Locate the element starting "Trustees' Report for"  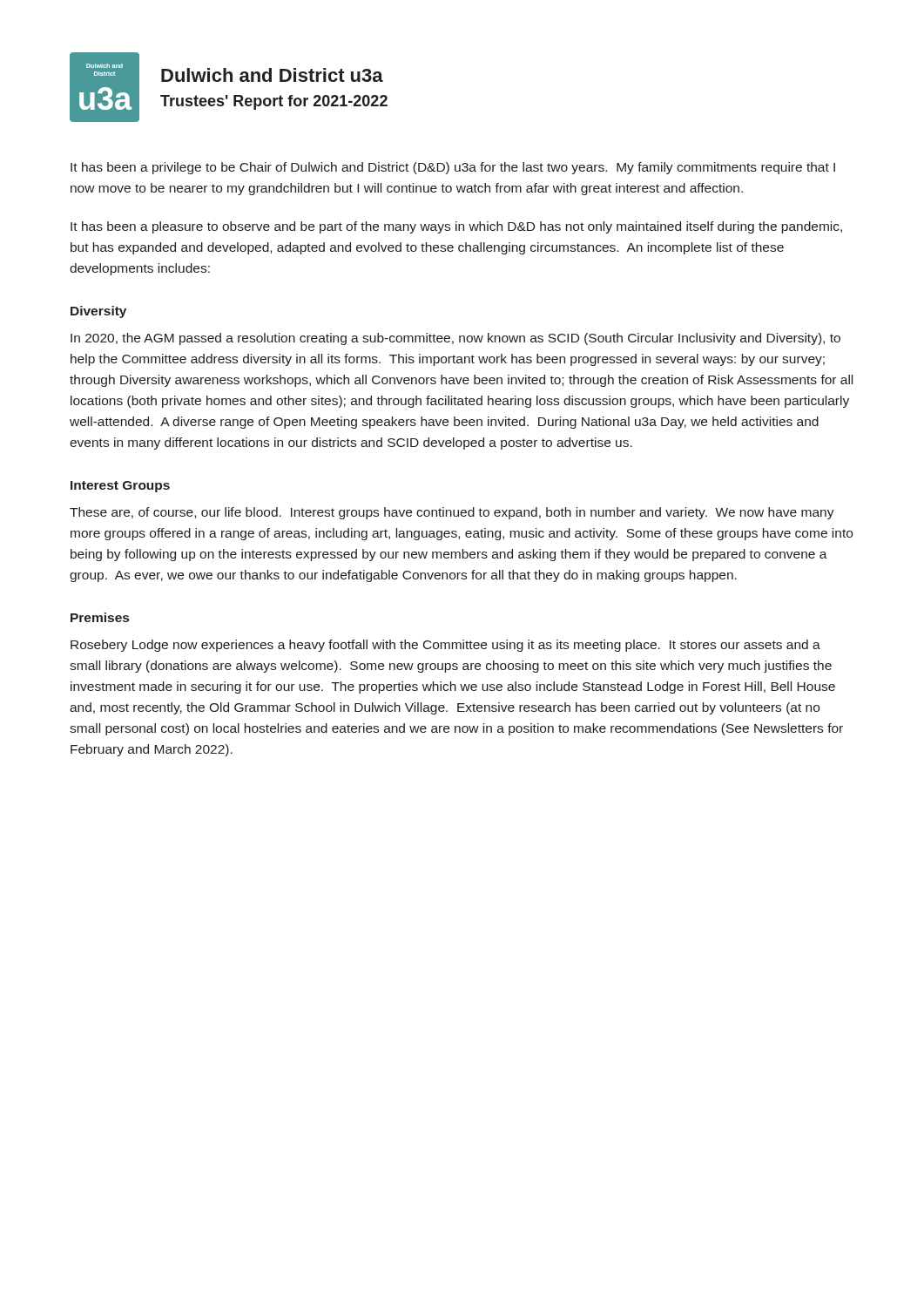[x=274, y=101]
